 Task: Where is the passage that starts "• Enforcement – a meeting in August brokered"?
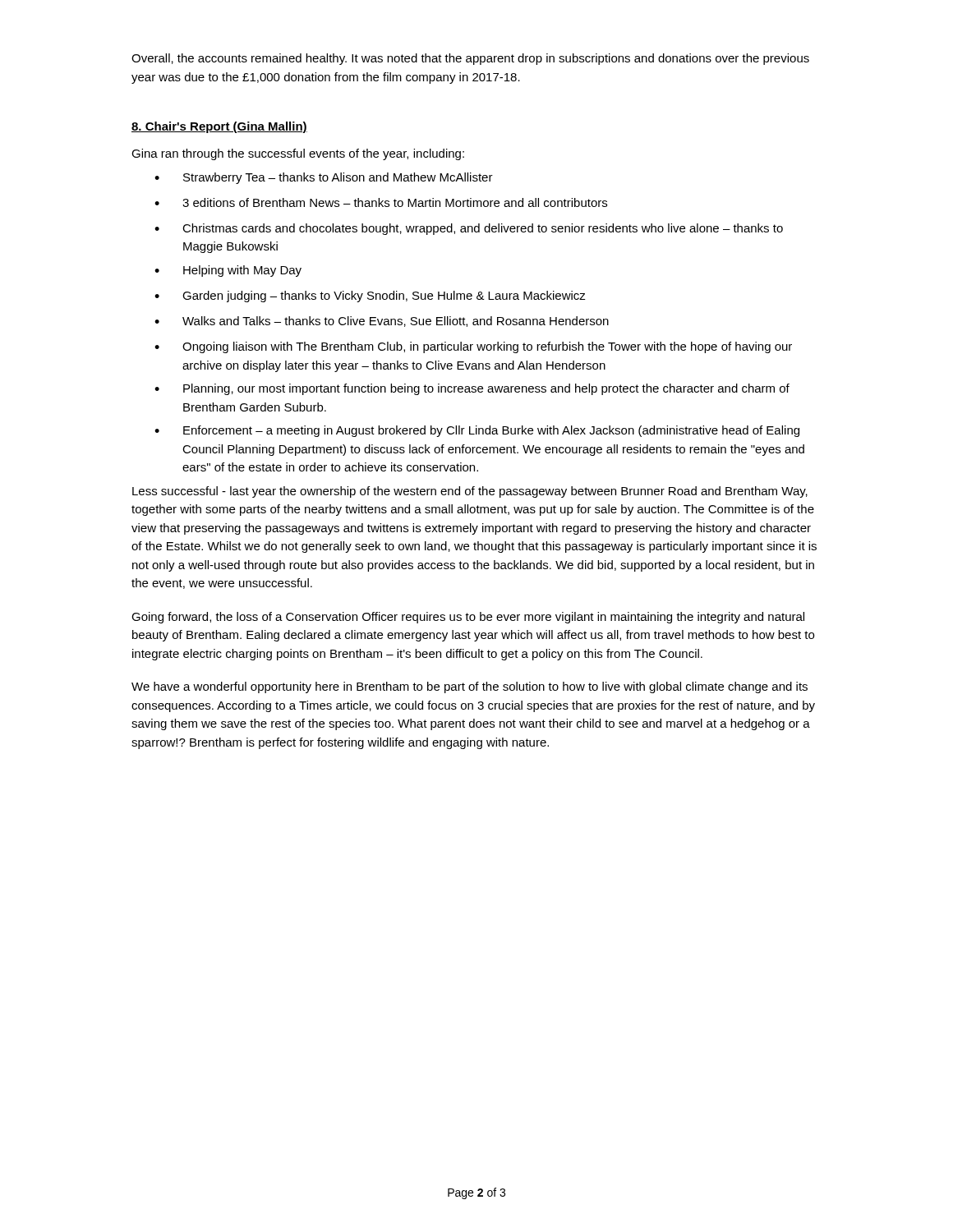coord(488,449)
